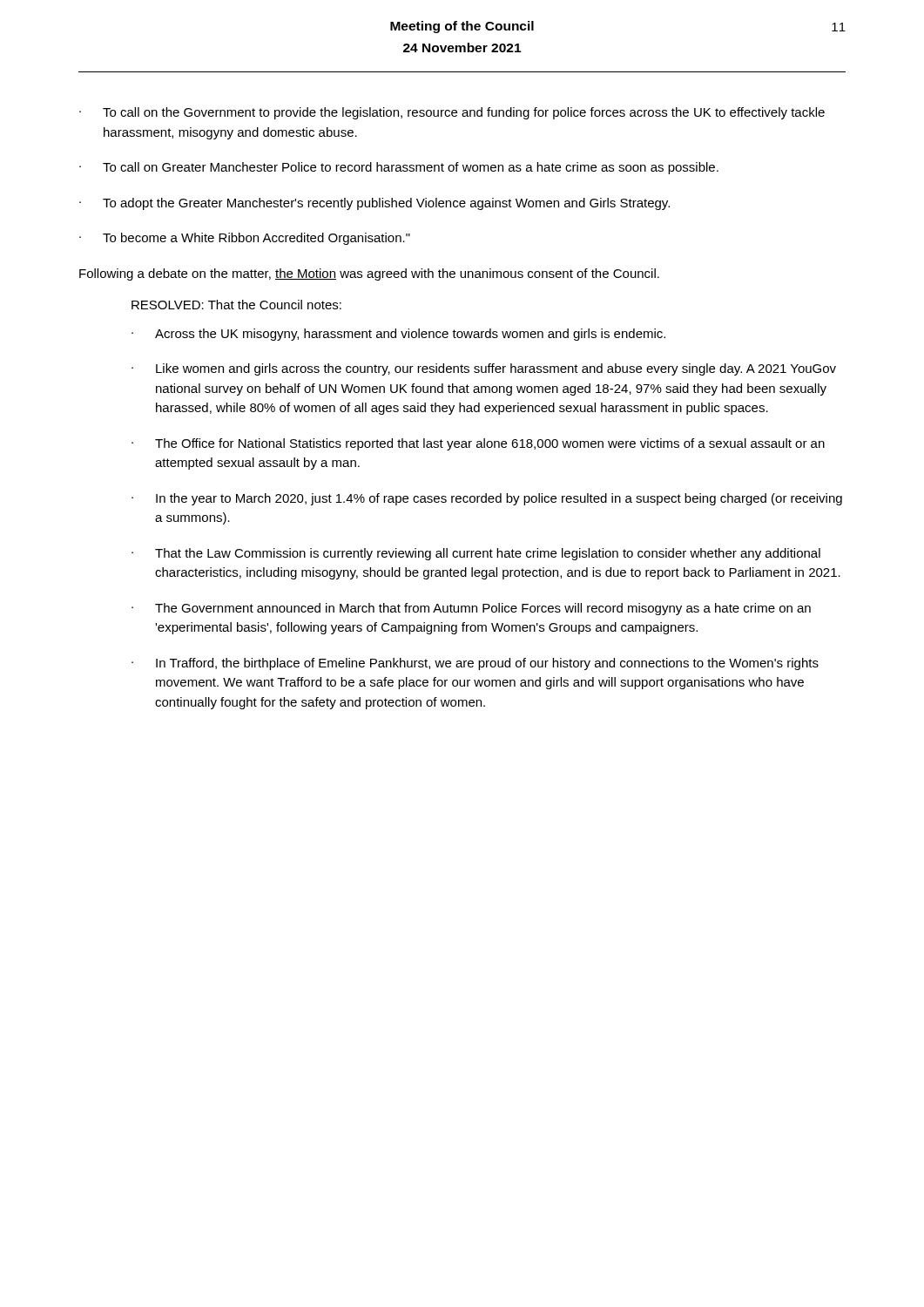Click the passage that begins "· To call on the Government to"
924x1307 pixels.
point(462,122)
